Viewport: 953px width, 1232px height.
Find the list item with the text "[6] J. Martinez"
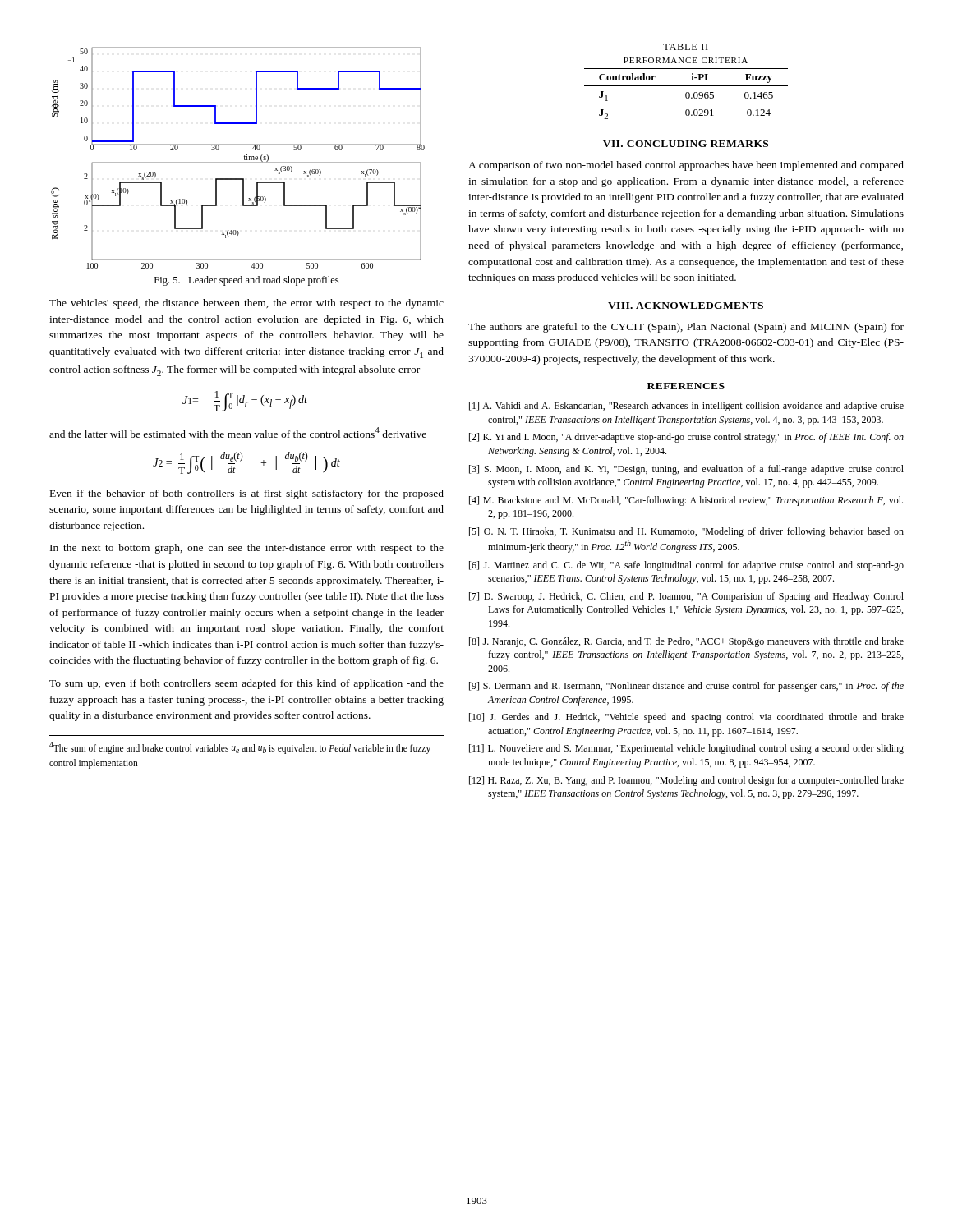(686, 572)
